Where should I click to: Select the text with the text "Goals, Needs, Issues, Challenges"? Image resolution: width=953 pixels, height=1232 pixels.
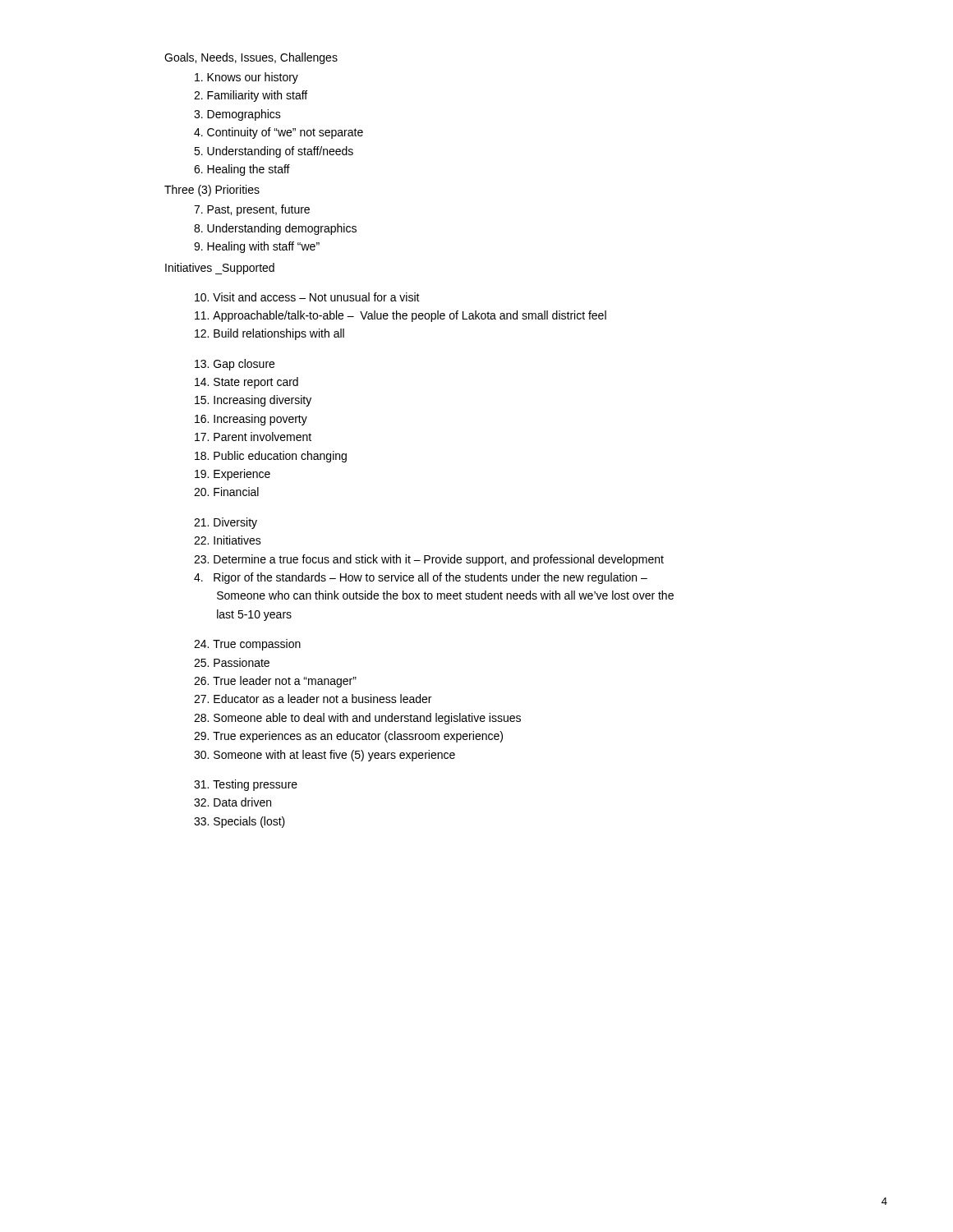(x=251, y=57)
